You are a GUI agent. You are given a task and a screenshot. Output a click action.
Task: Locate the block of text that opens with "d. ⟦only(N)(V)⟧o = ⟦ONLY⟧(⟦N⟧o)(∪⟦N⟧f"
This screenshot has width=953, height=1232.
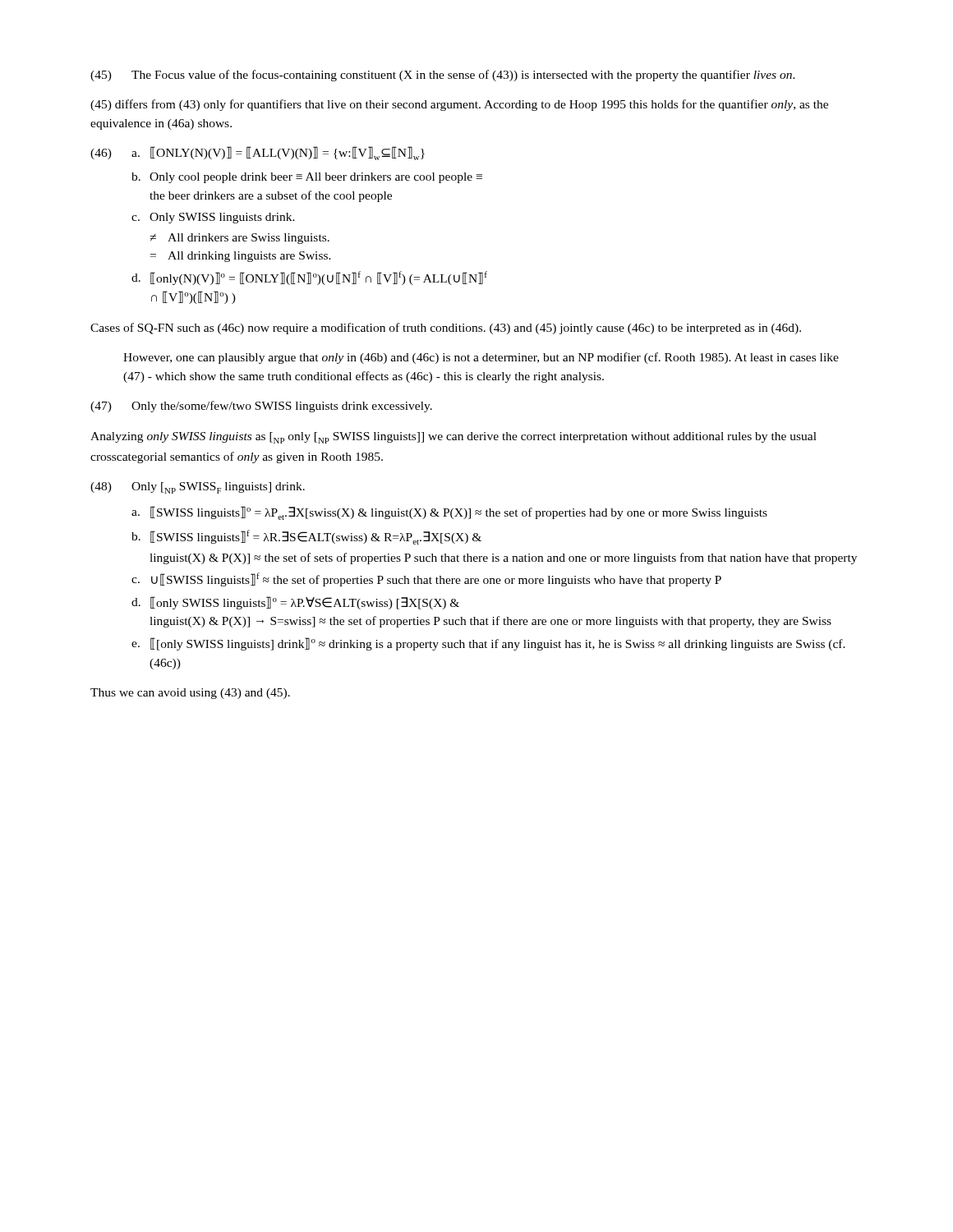pos(289,288)
